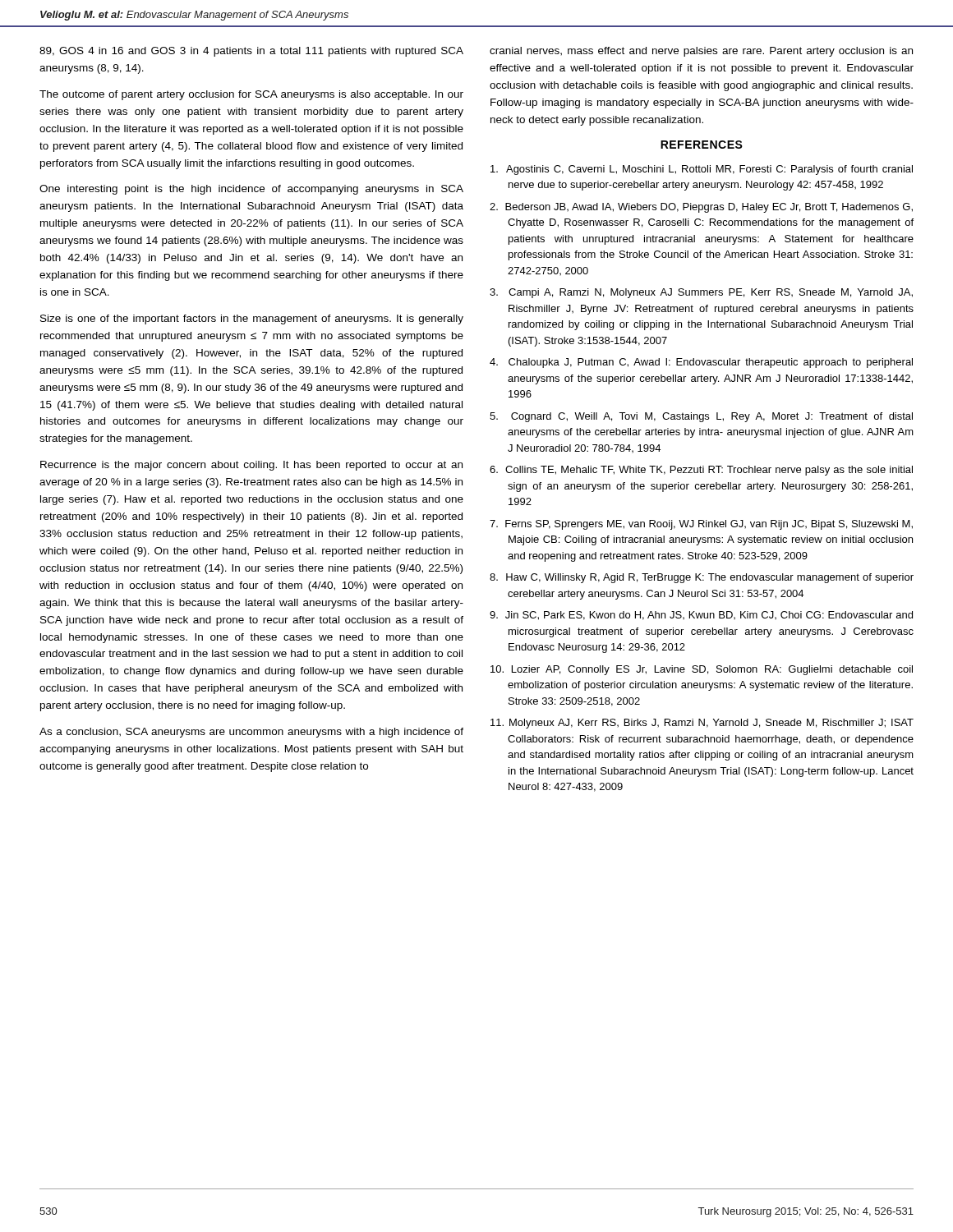Locate the section header
953x1232 pixels.
[x=702, y=144]
